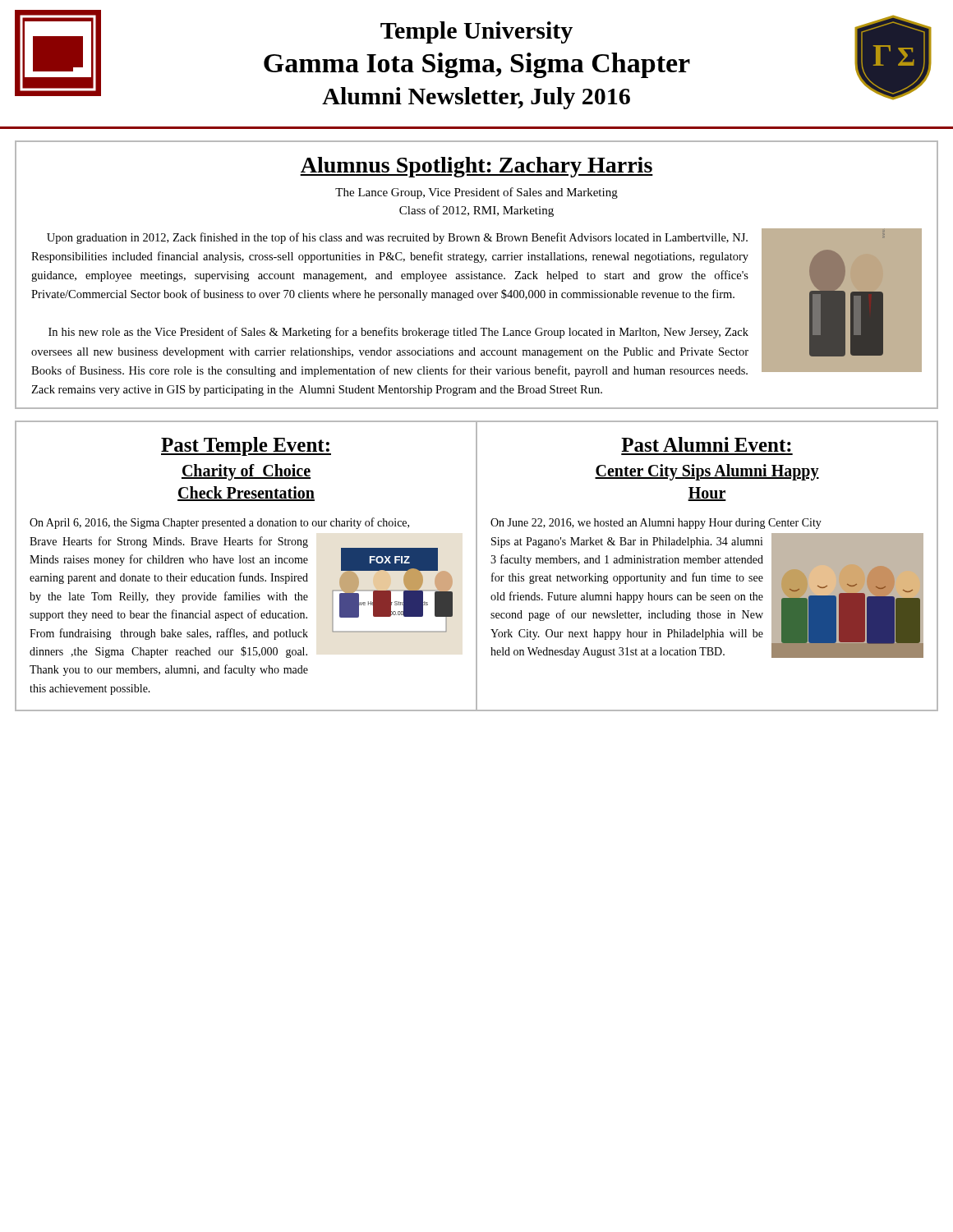
Task: Locate the text "Past Alumni Event:"
Action: tap(707, 445)
